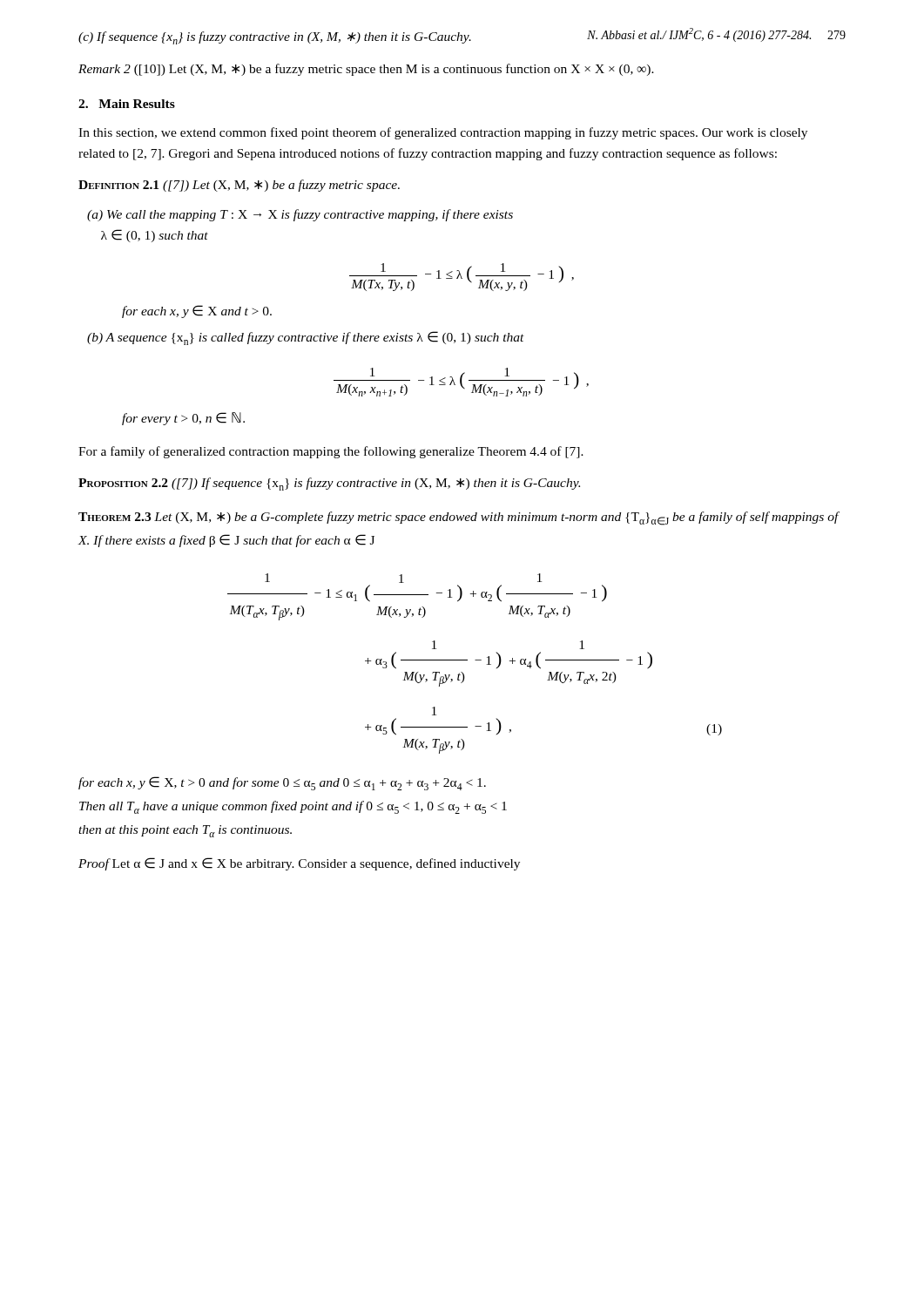Select the text block with the text "For a family"

click(x=331, y=451)
